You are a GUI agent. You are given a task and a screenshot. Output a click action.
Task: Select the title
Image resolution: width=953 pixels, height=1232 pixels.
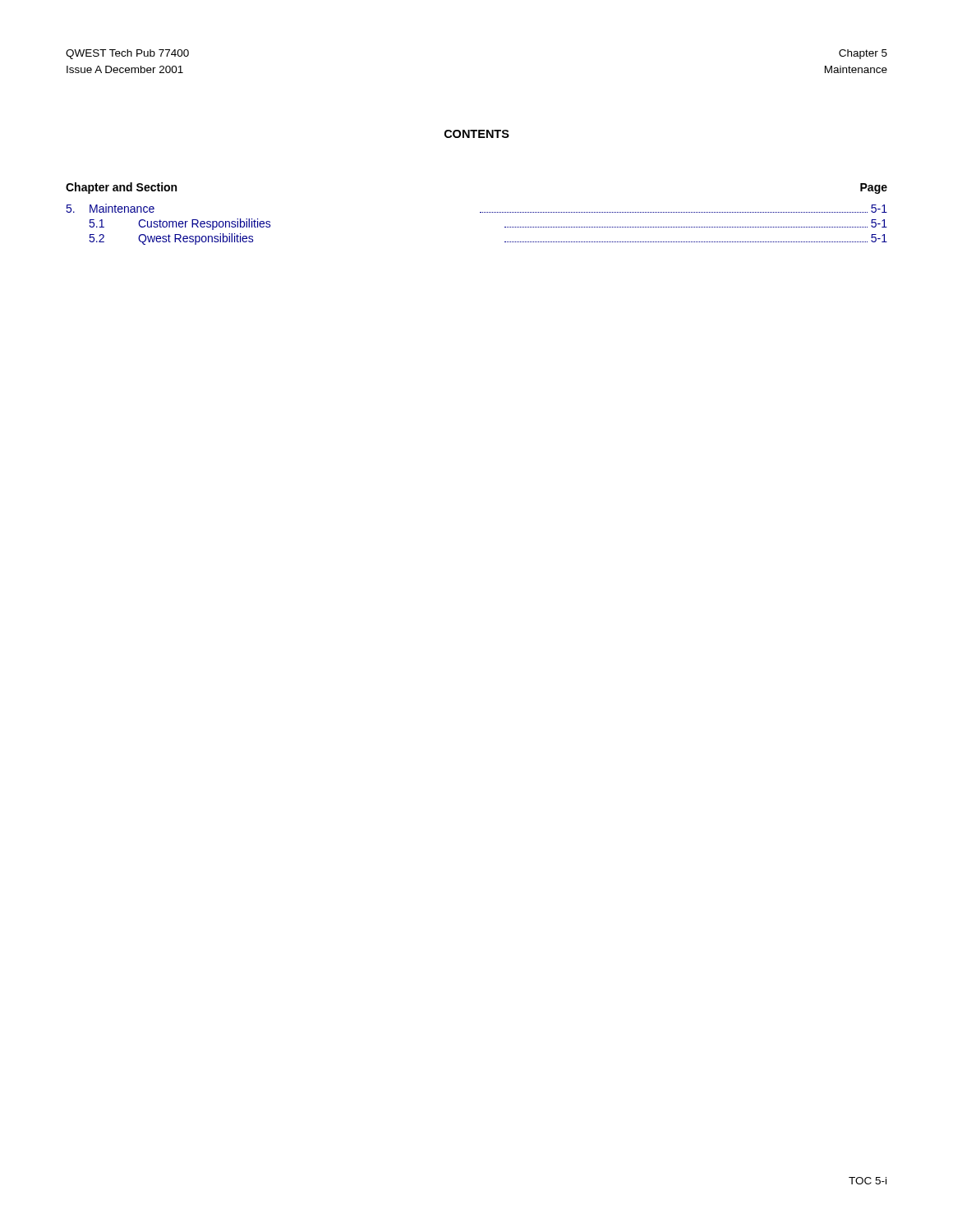[x=476, y=134]
